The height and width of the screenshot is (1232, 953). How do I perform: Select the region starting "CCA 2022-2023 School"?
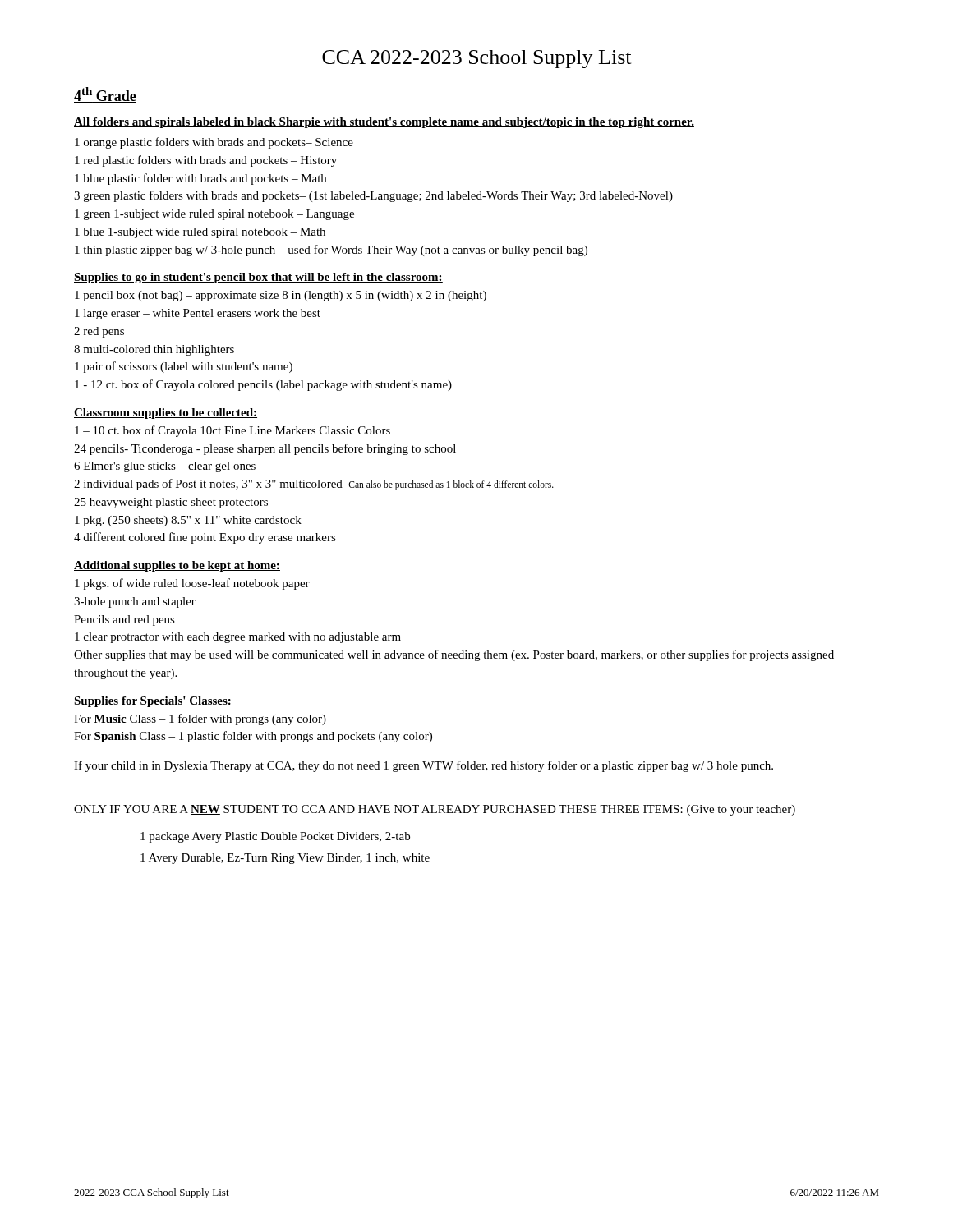pos(476,58)
